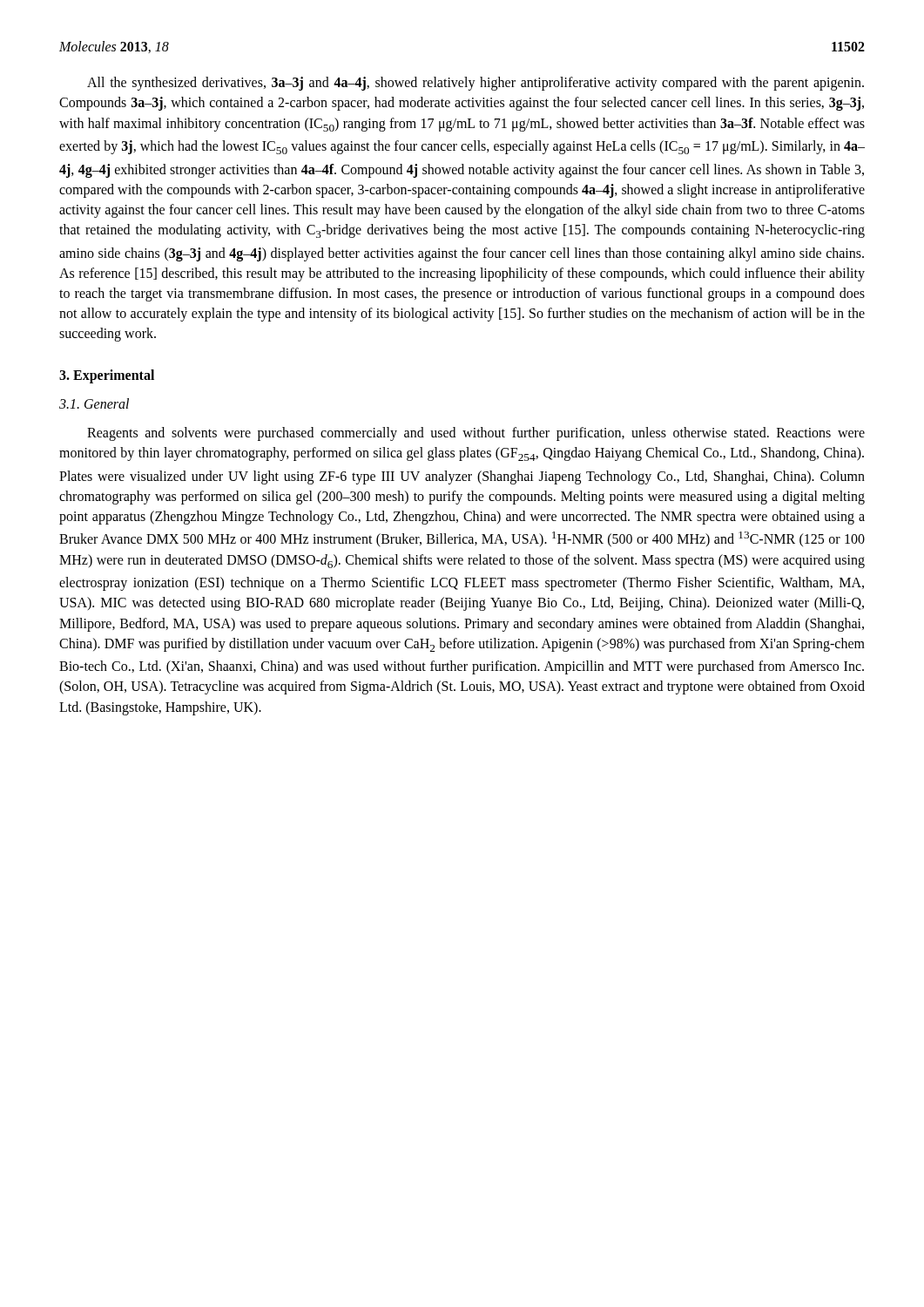Click on the region starting "Reagents and solvents were purchased commercially and"

[x=462, y=570]
